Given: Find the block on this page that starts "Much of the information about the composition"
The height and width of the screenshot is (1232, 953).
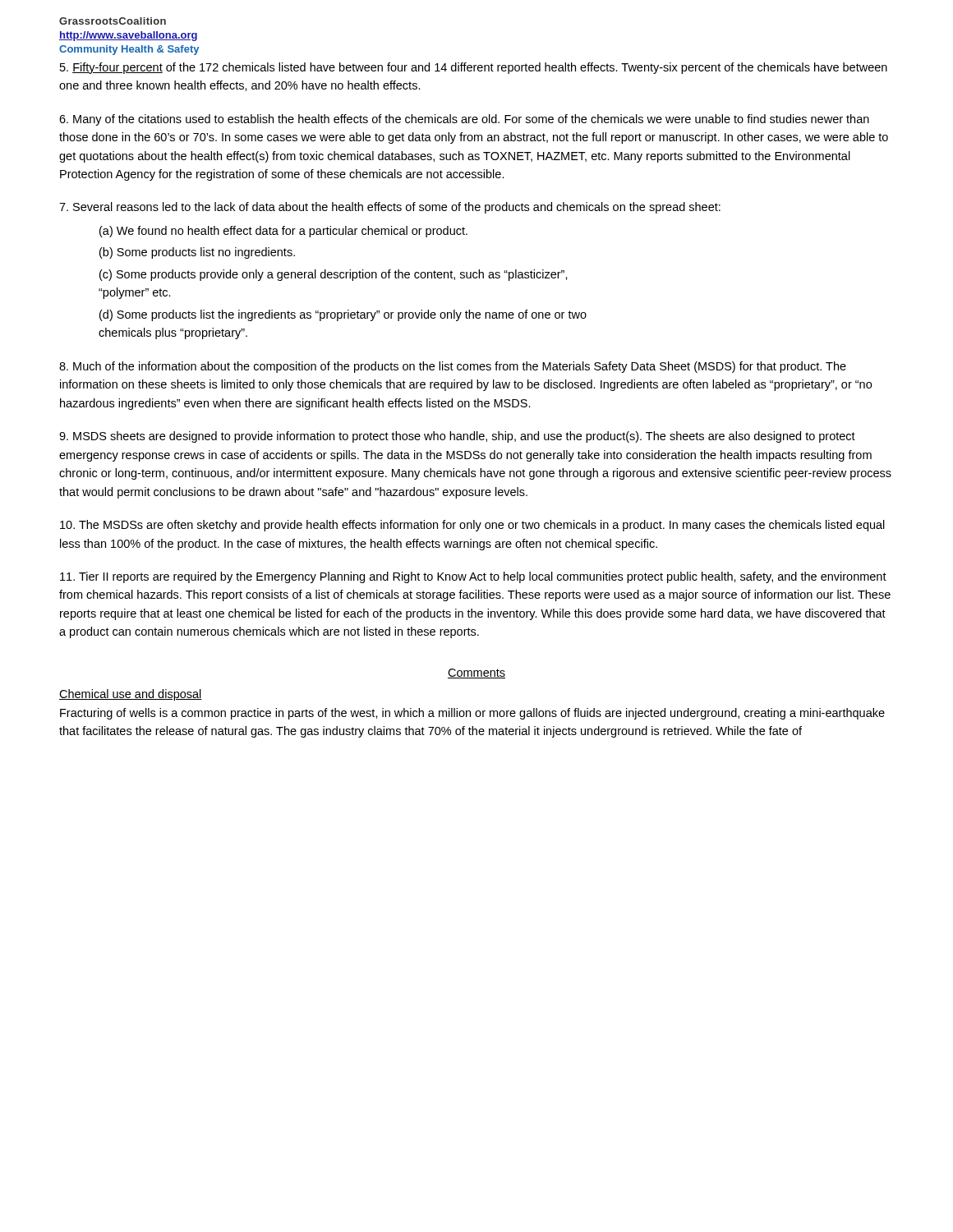Looking at the screenshot, I should click(466, 385).
